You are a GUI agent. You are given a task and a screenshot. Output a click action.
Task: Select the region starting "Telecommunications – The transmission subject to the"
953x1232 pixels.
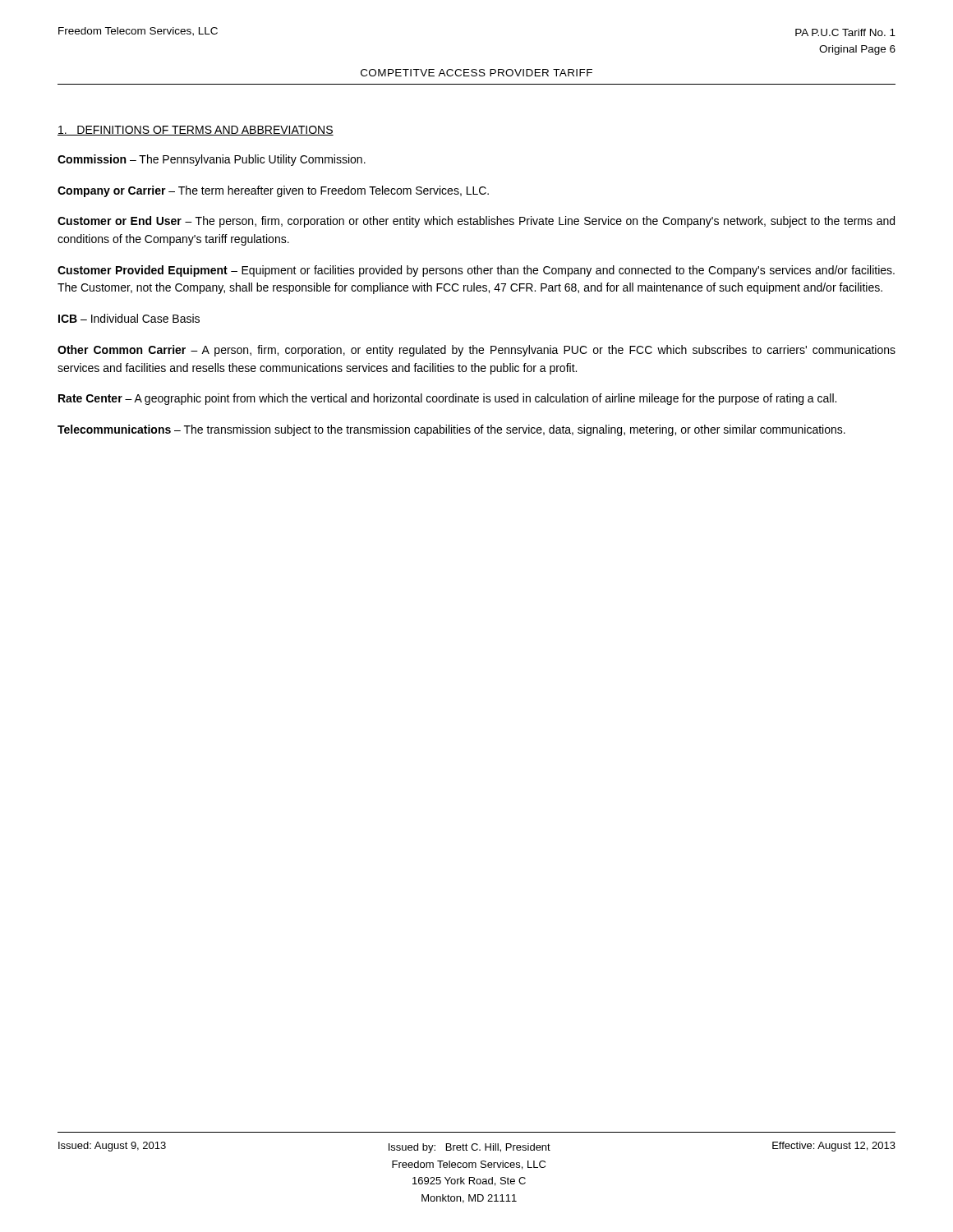point(452,429)
